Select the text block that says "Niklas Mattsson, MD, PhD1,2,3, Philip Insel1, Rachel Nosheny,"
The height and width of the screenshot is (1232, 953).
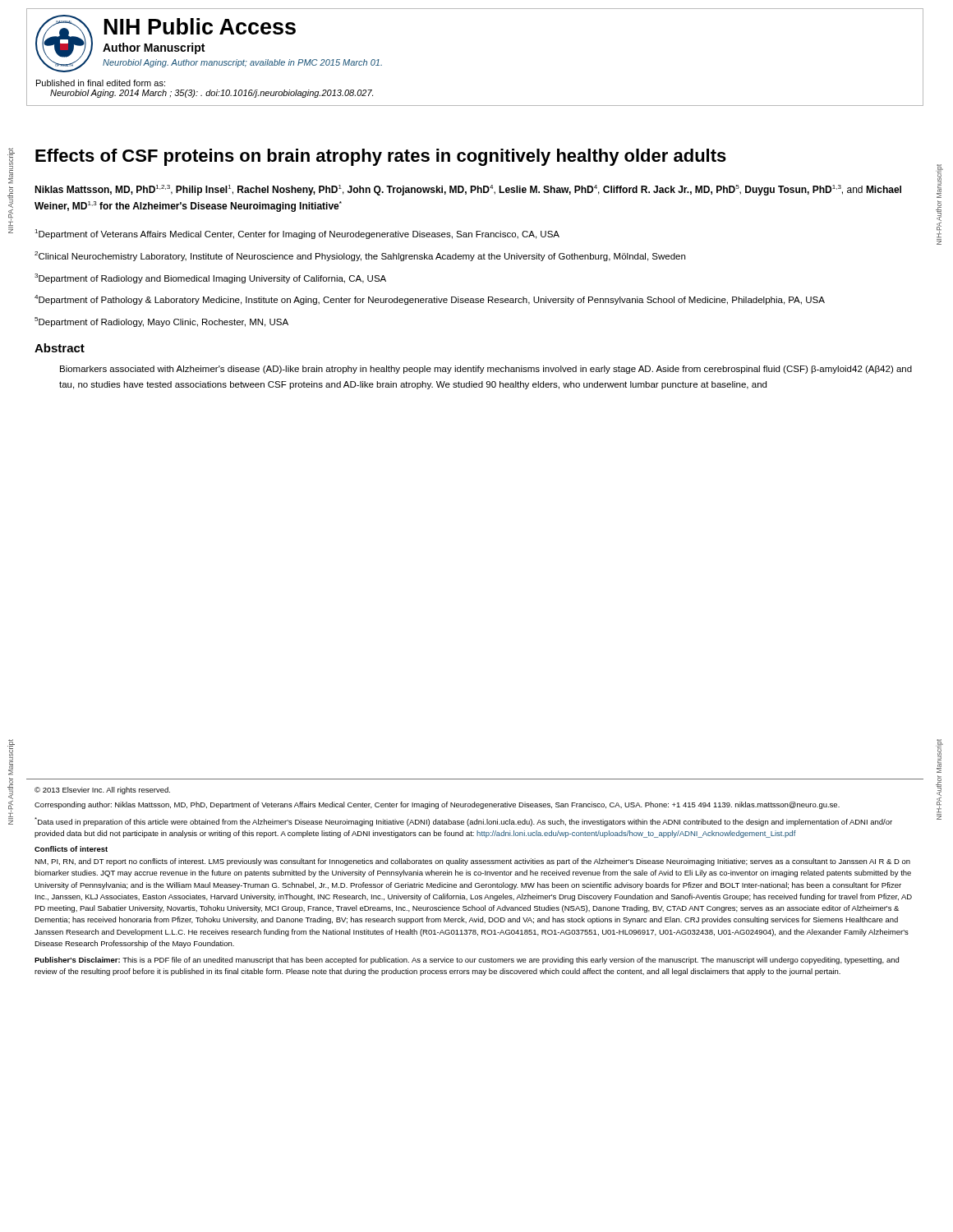[468, 198]
